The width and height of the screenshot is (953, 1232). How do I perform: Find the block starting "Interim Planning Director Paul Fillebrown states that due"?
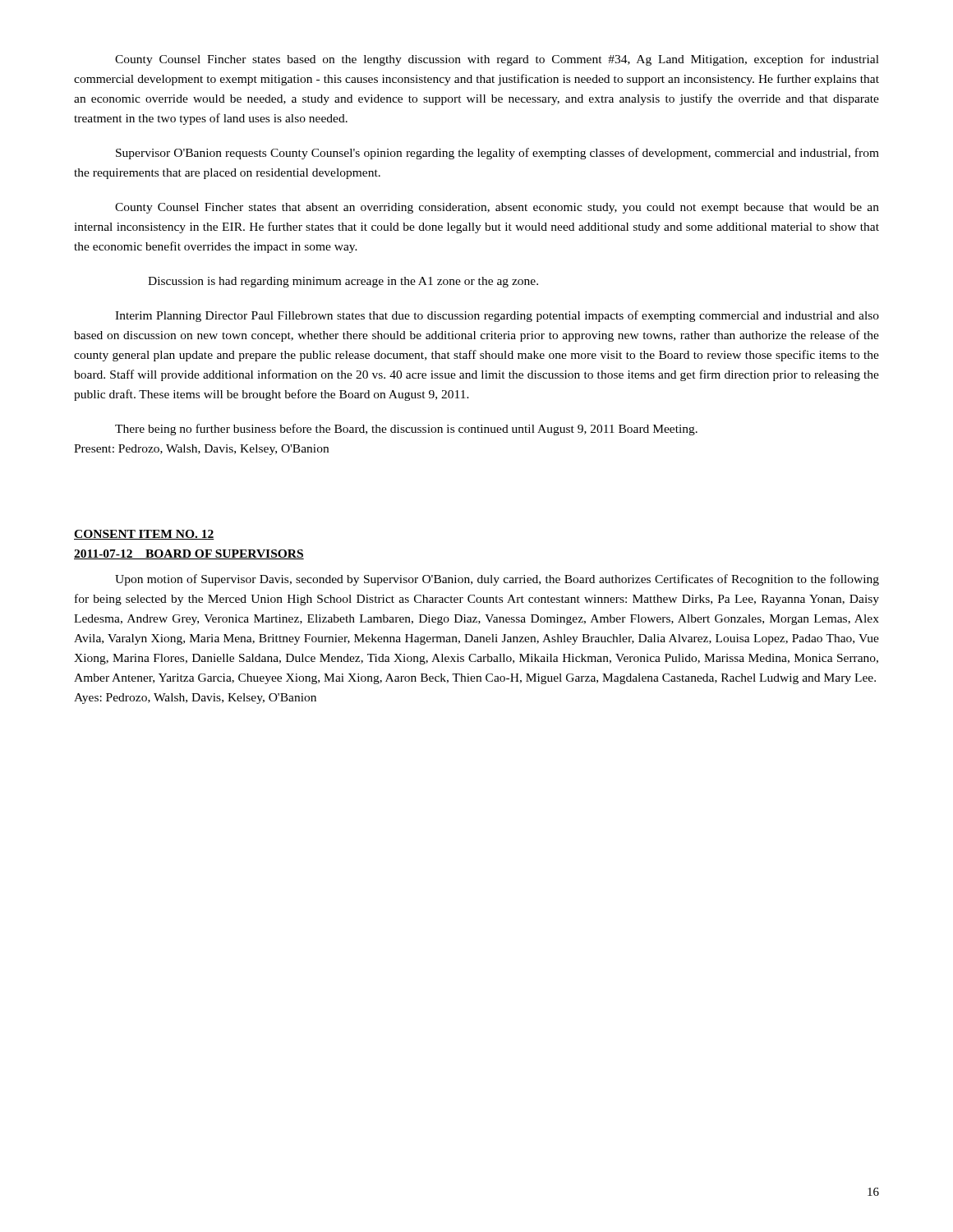pos(476,355)
